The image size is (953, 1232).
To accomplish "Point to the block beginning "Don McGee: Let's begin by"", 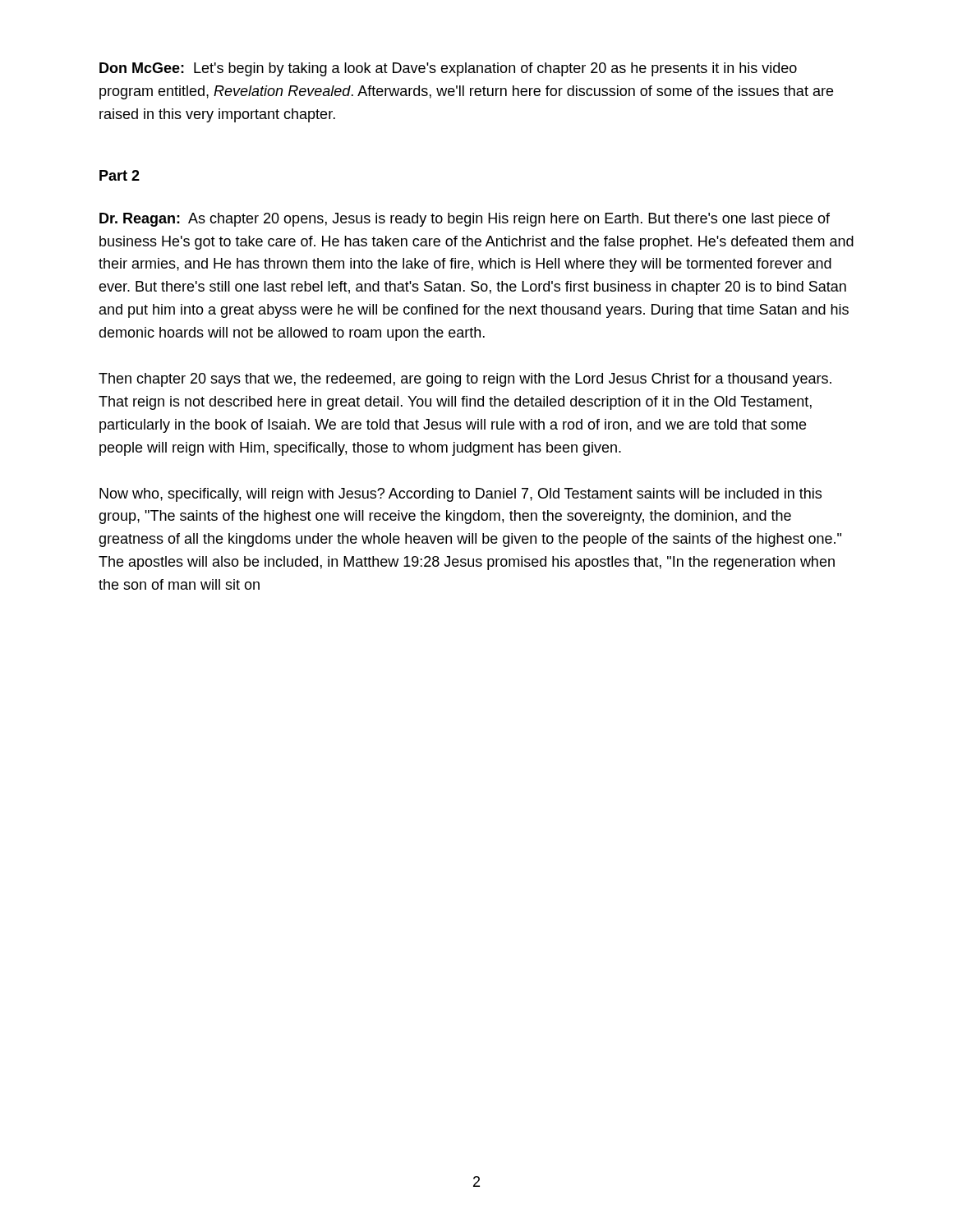I will coord(466,91).
